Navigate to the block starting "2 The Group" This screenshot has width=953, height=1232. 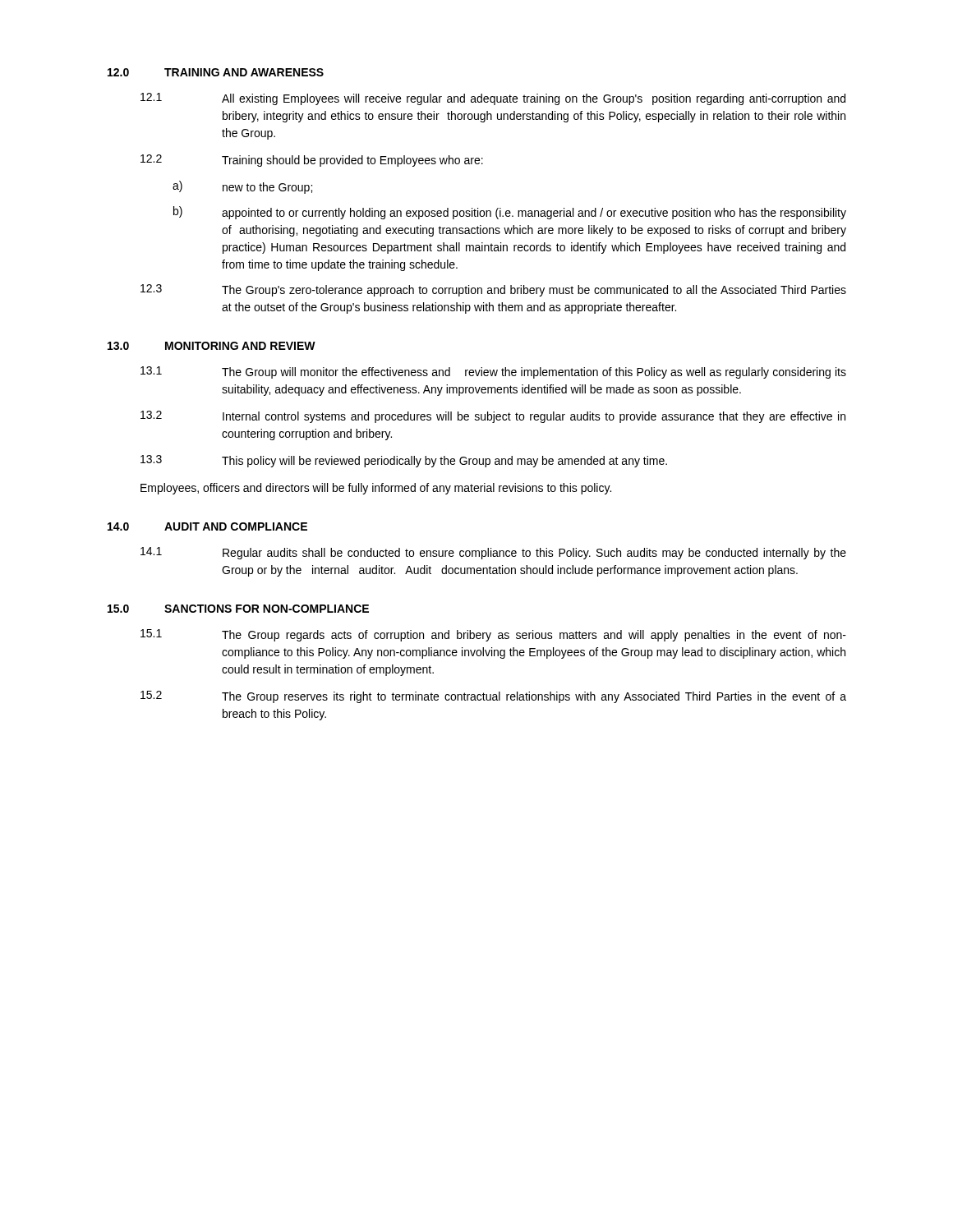click(476, 706)
